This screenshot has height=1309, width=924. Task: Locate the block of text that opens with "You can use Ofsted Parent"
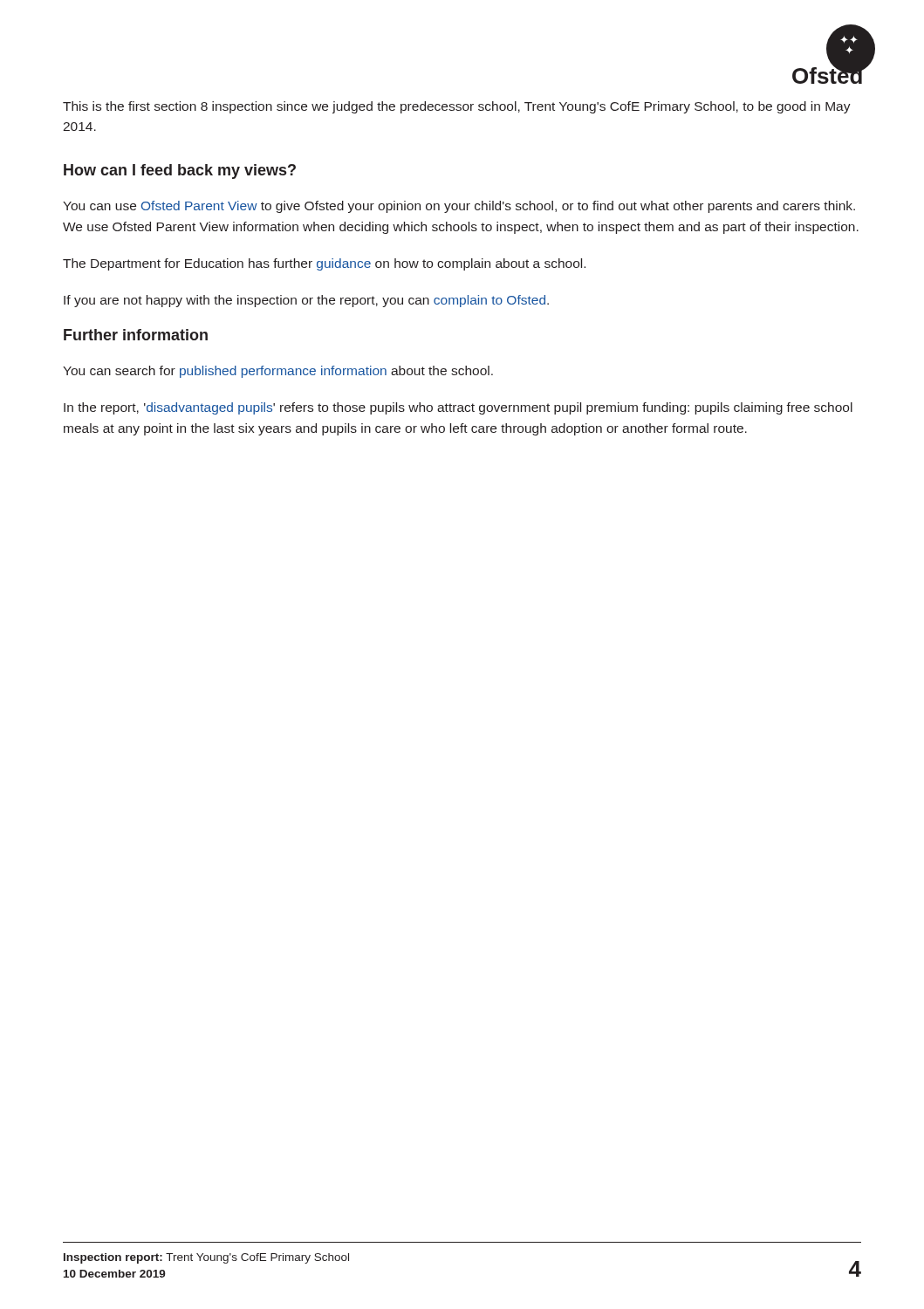click(x=461, y=216)
